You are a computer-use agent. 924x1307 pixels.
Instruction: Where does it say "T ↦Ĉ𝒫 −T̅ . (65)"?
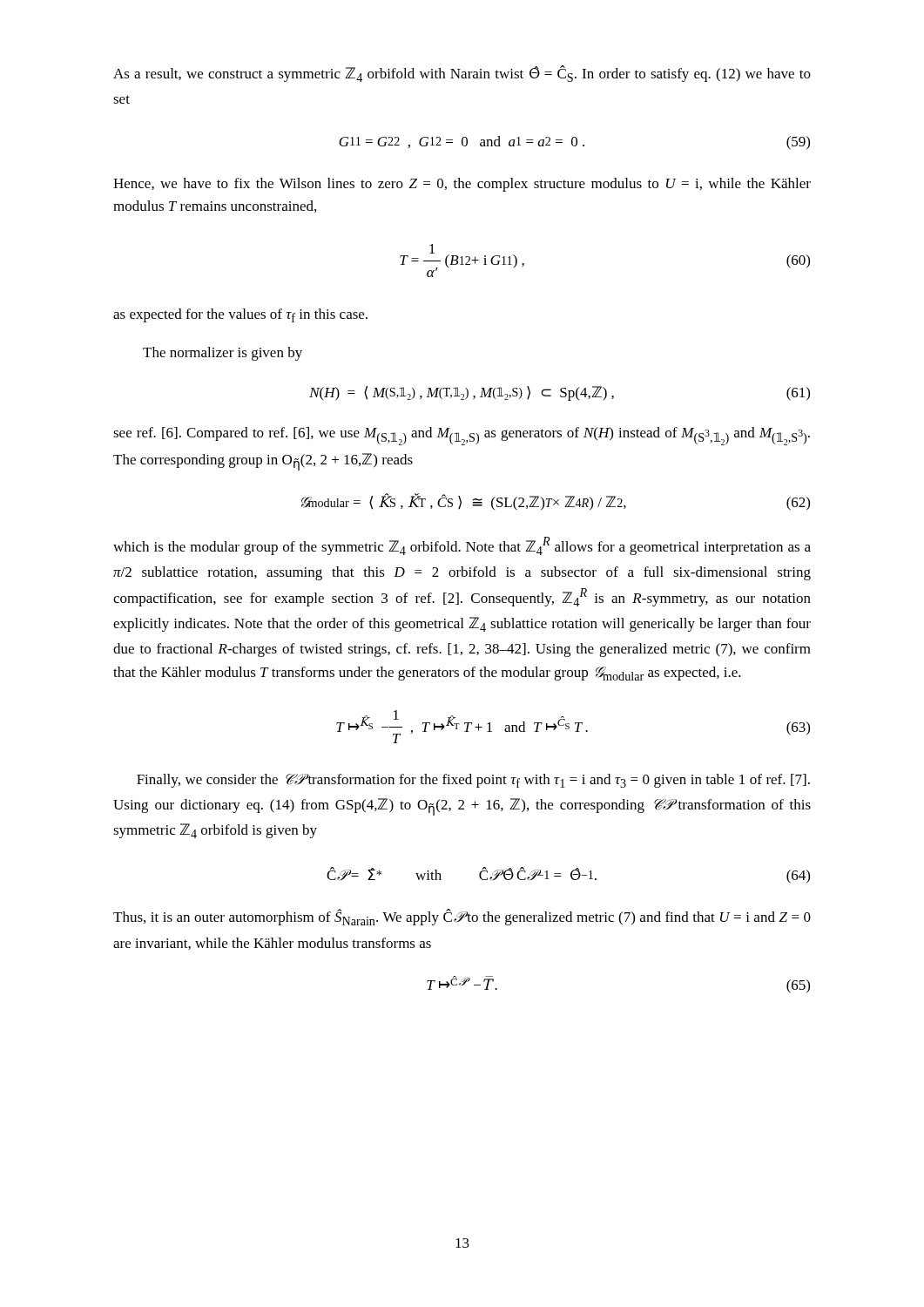465,984
